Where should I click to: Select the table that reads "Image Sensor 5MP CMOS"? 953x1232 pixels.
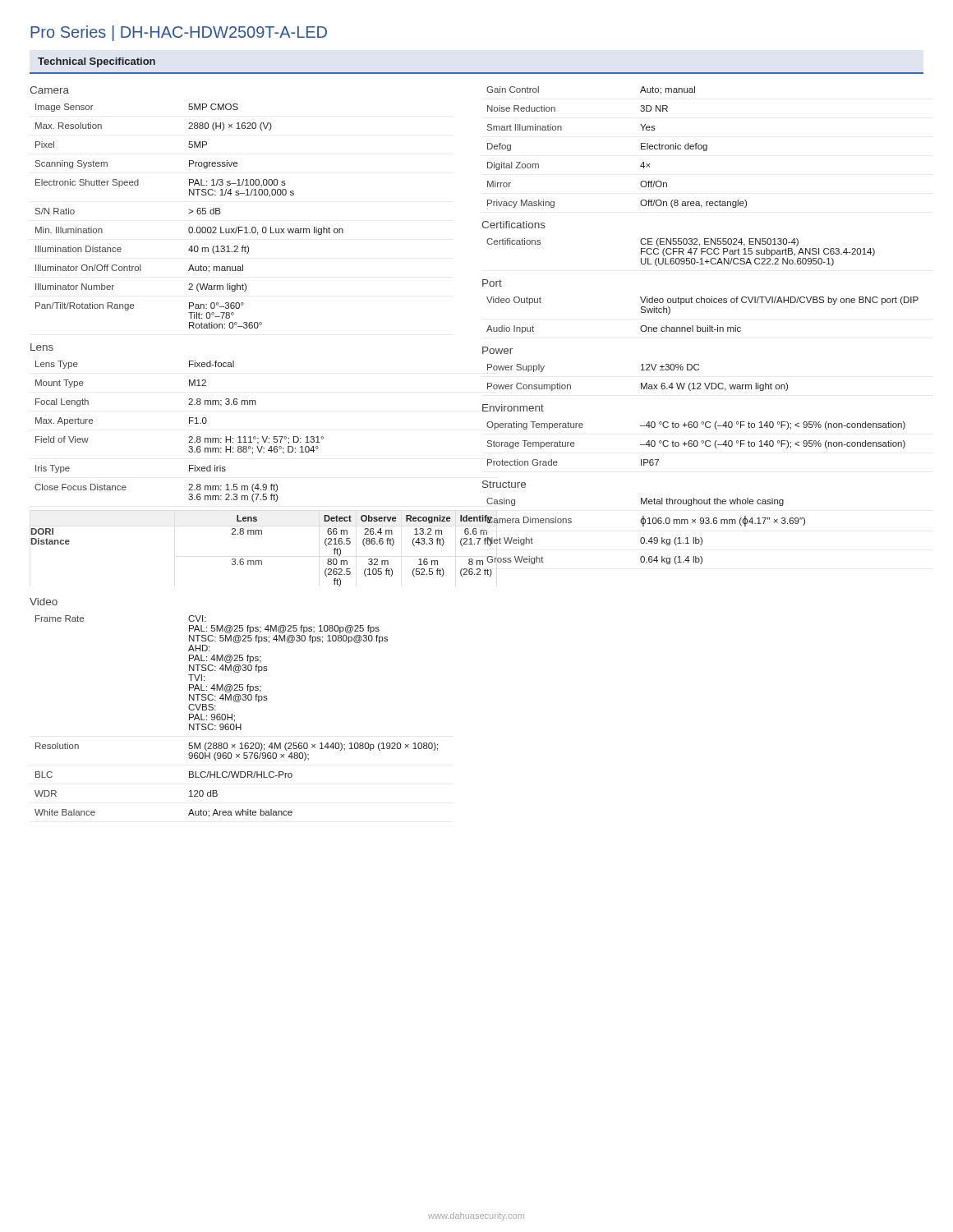(x=242, y=216)
